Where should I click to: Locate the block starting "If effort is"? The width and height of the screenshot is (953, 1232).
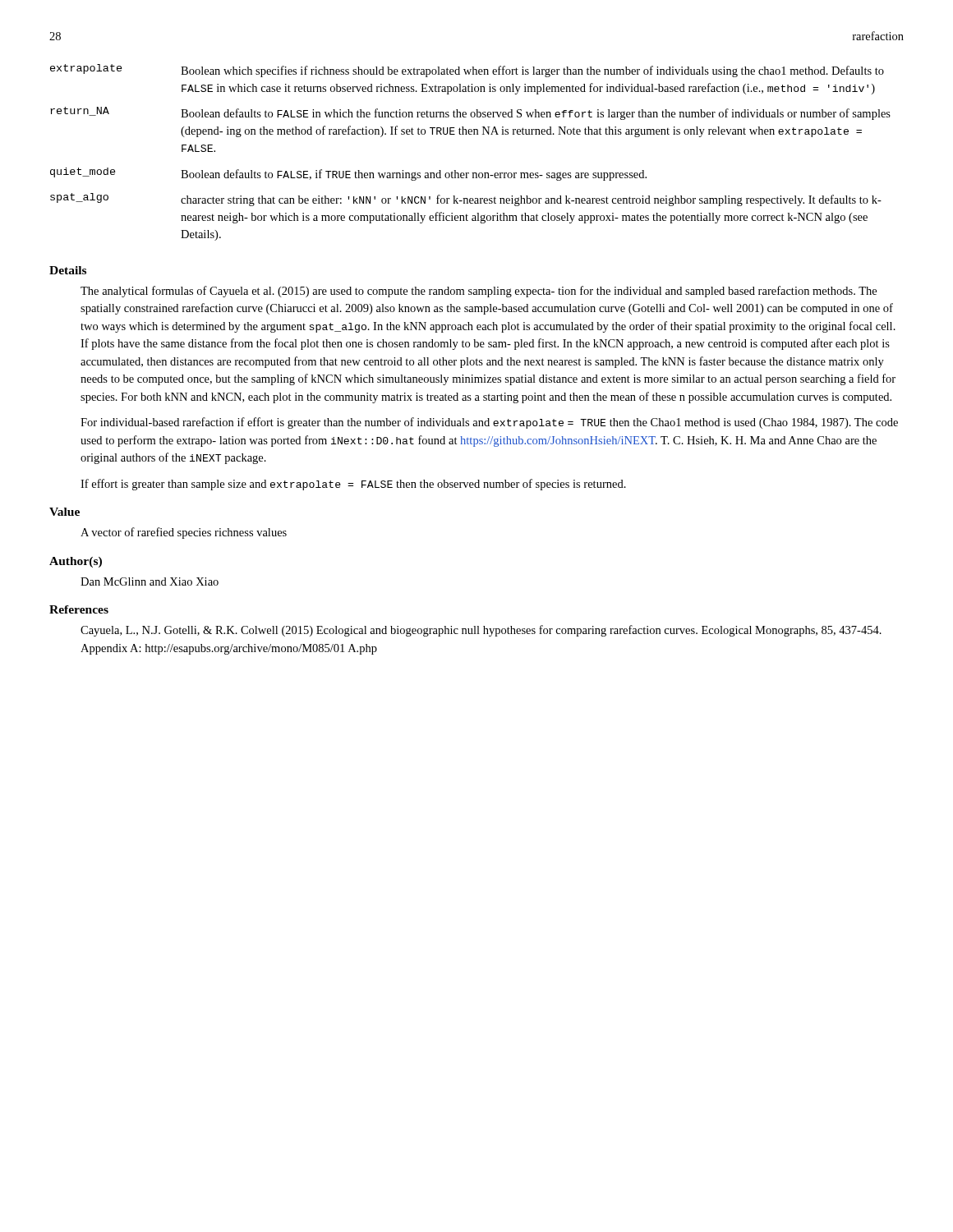[353, 484]
